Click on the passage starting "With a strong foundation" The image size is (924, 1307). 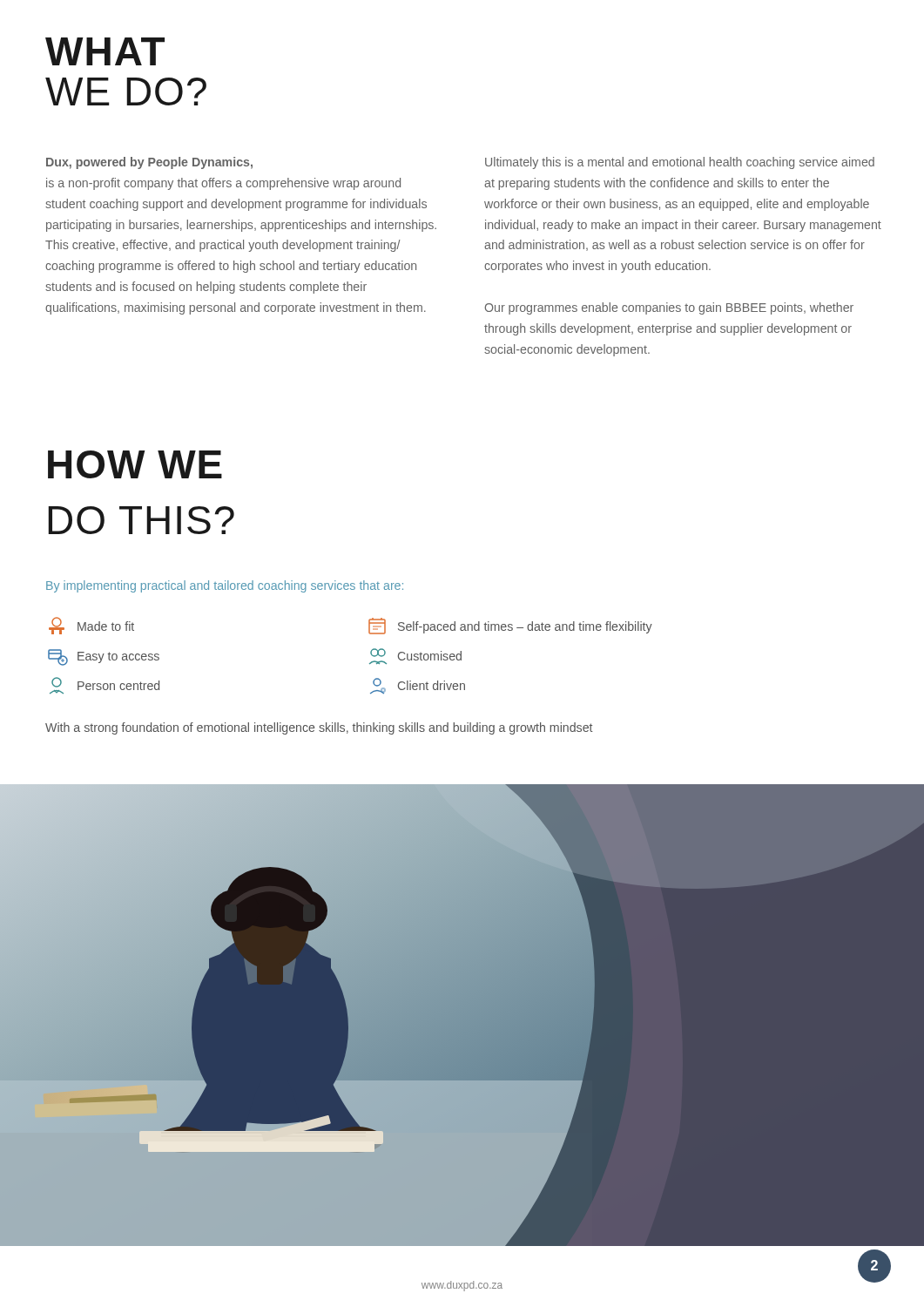319,728
